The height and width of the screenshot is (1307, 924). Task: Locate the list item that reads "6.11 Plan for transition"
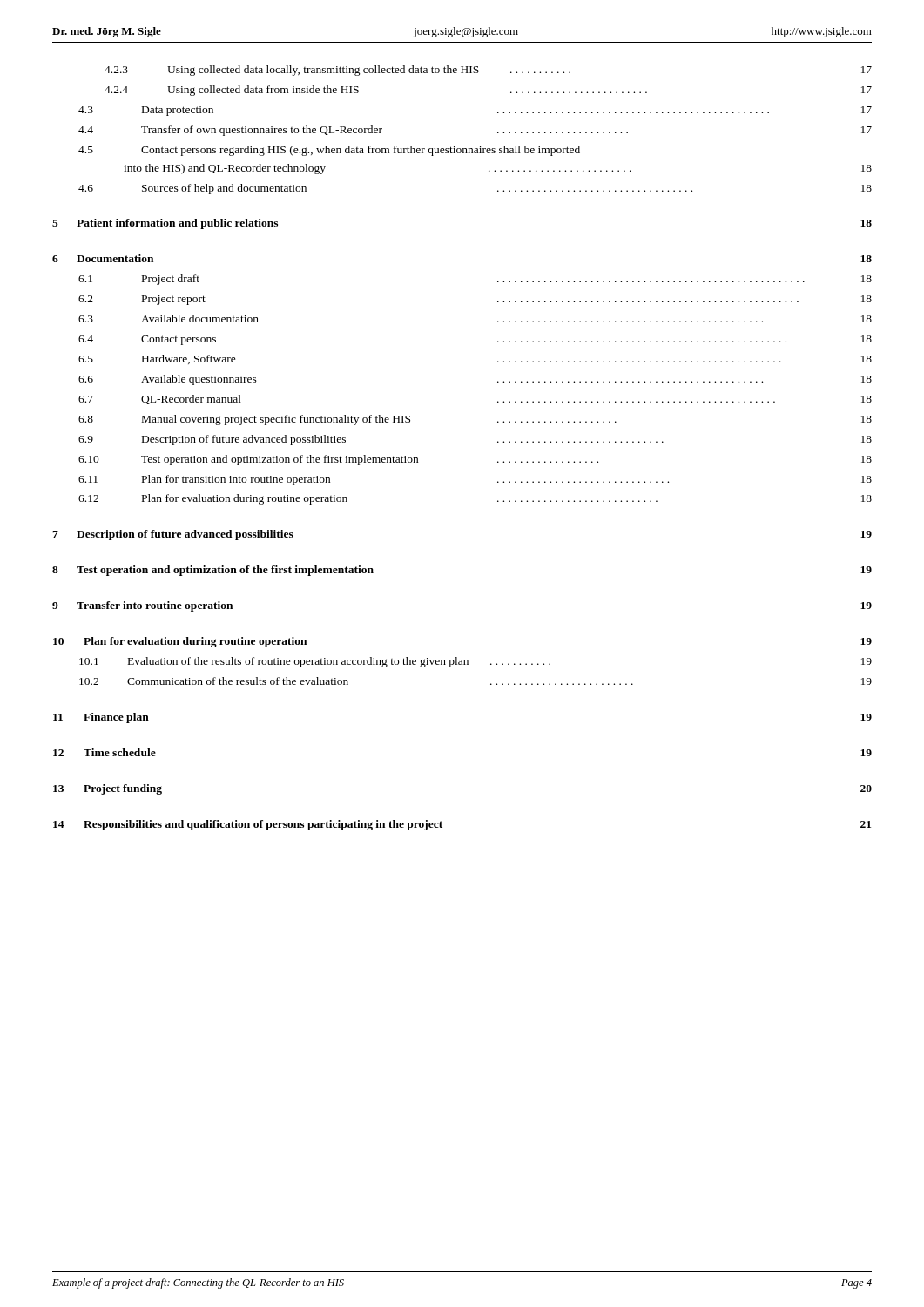(90, 480)
